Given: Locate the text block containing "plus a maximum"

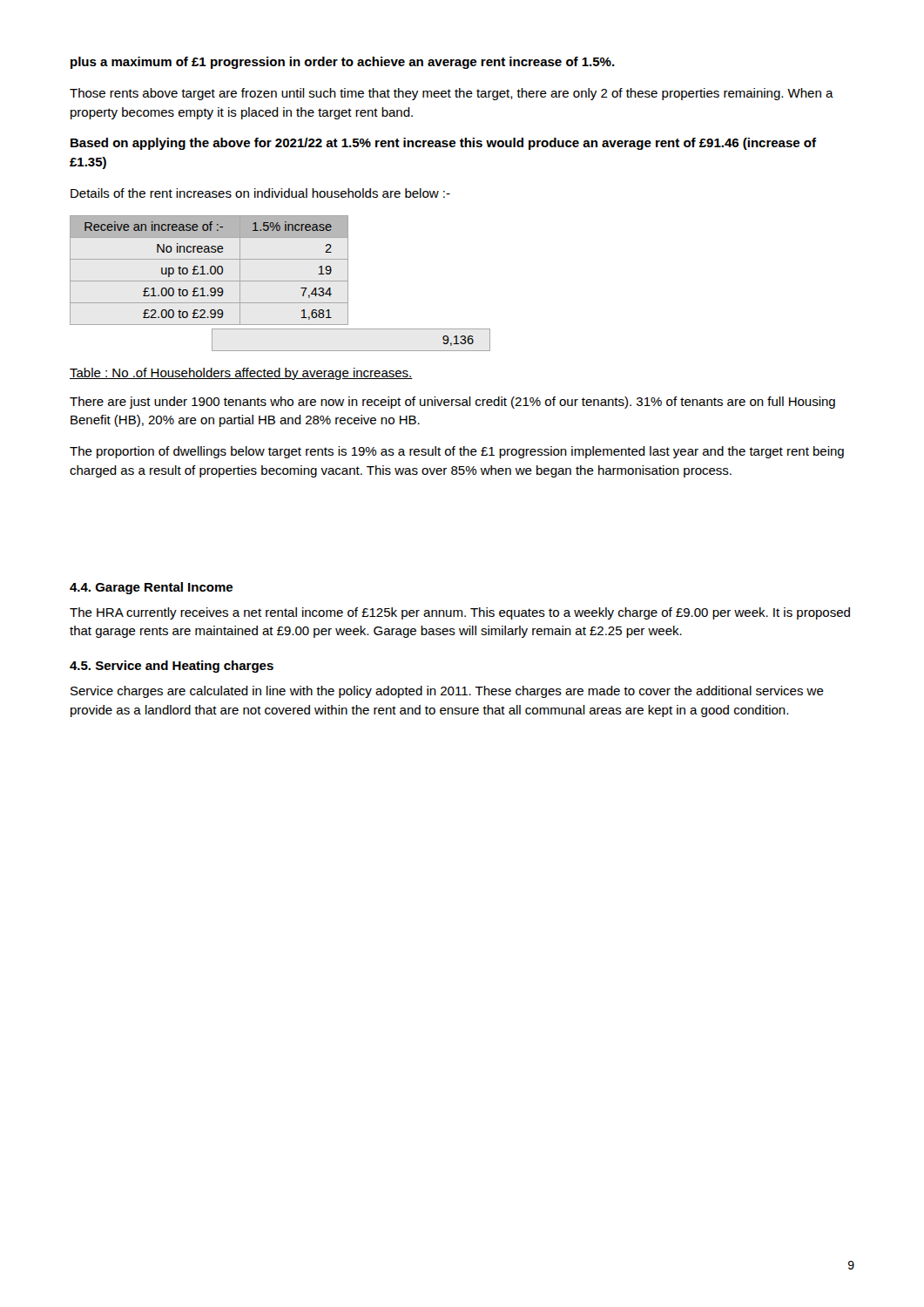Looking at the screenshot, I should point(342,61).
